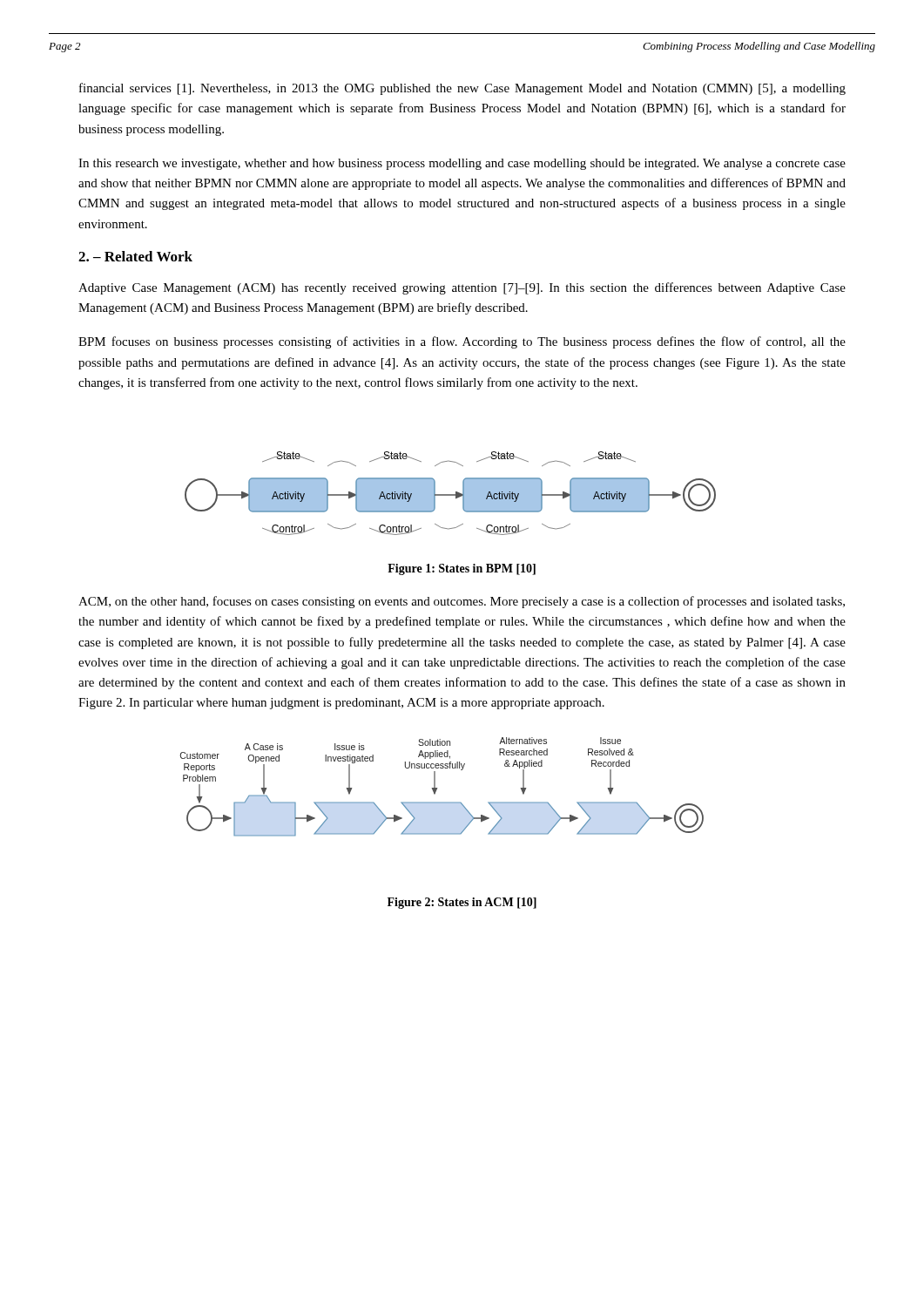
Task: Navigate to the passage starting "ACM, on the other"
Action: coord(462,652)
